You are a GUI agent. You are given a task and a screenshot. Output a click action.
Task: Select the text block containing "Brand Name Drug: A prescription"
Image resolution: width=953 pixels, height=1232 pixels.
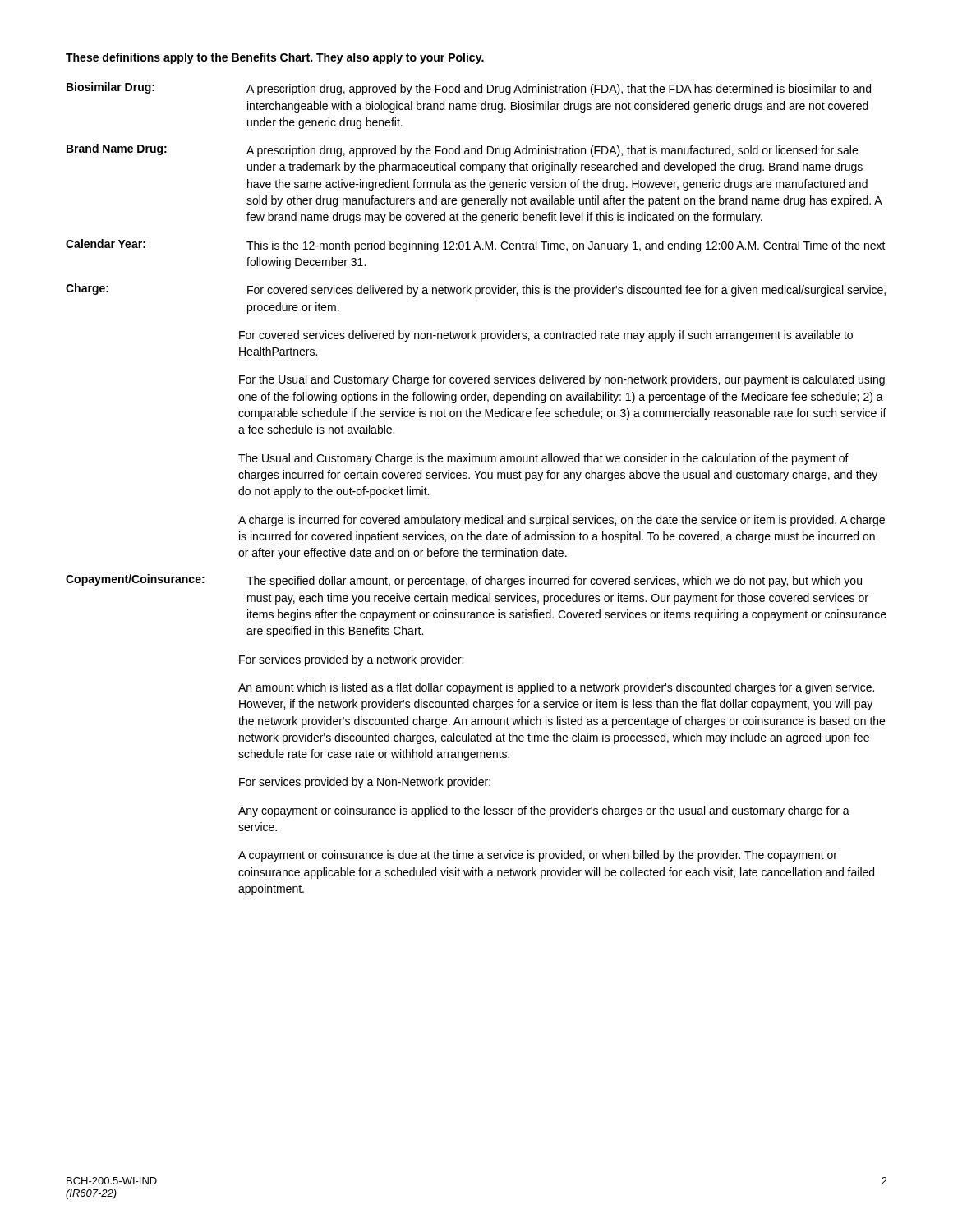coord(476,184)
